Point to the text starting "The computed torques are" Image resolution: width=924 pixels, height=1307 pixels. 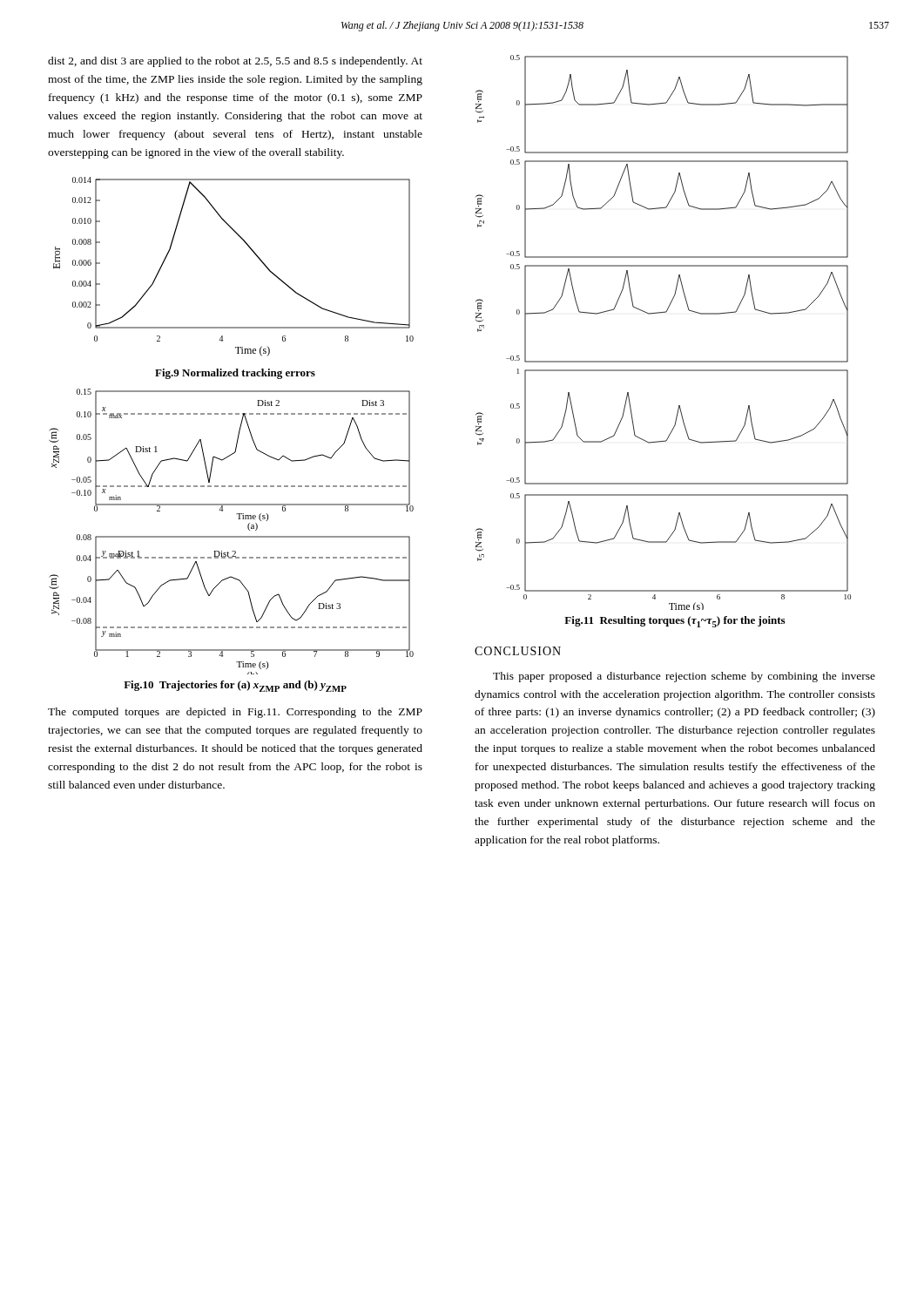coord(235,748)
